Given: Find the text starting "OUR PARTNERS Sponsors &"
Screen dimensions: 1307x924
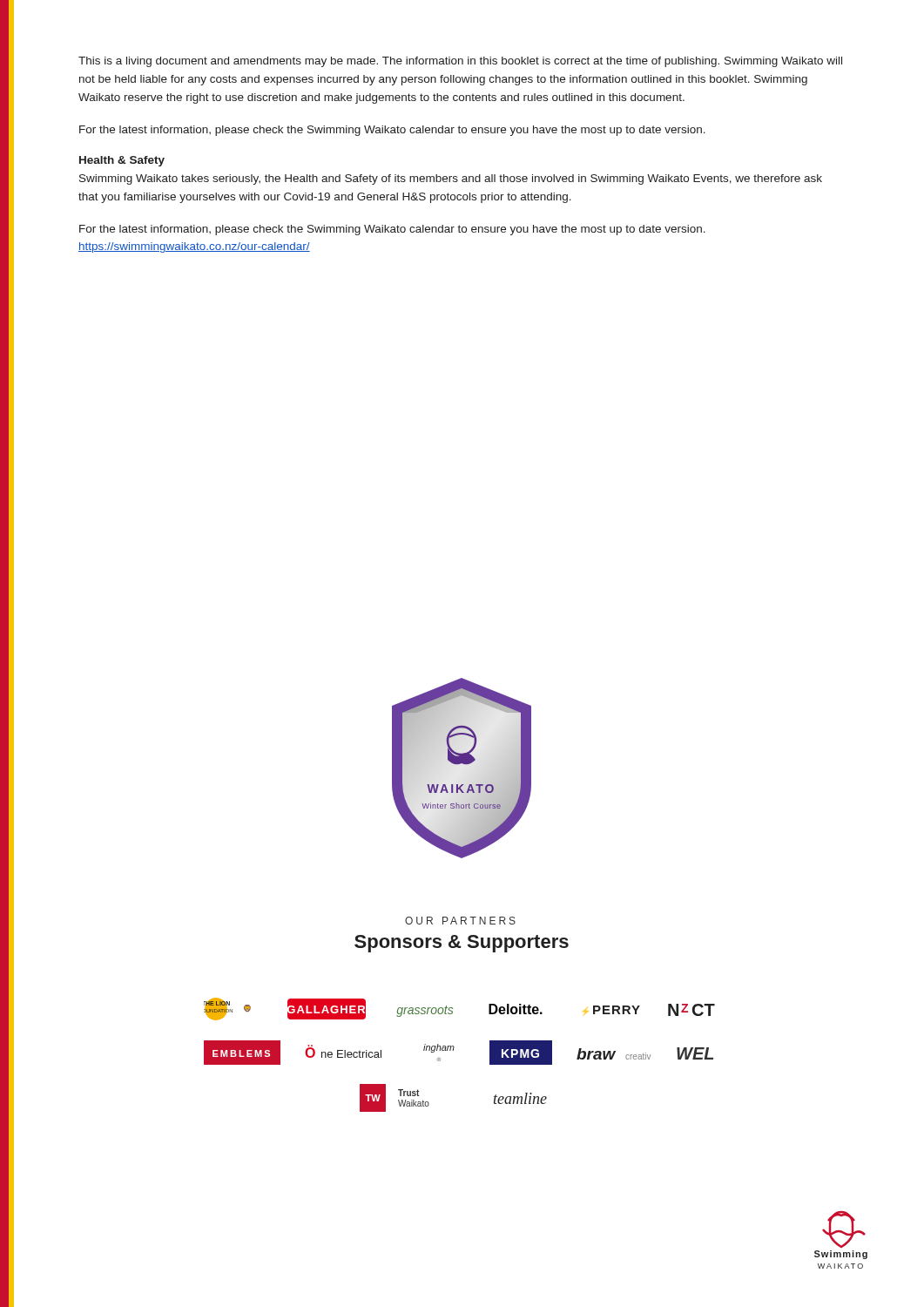Looking at the screenshot, I should [x=462, y=934].
